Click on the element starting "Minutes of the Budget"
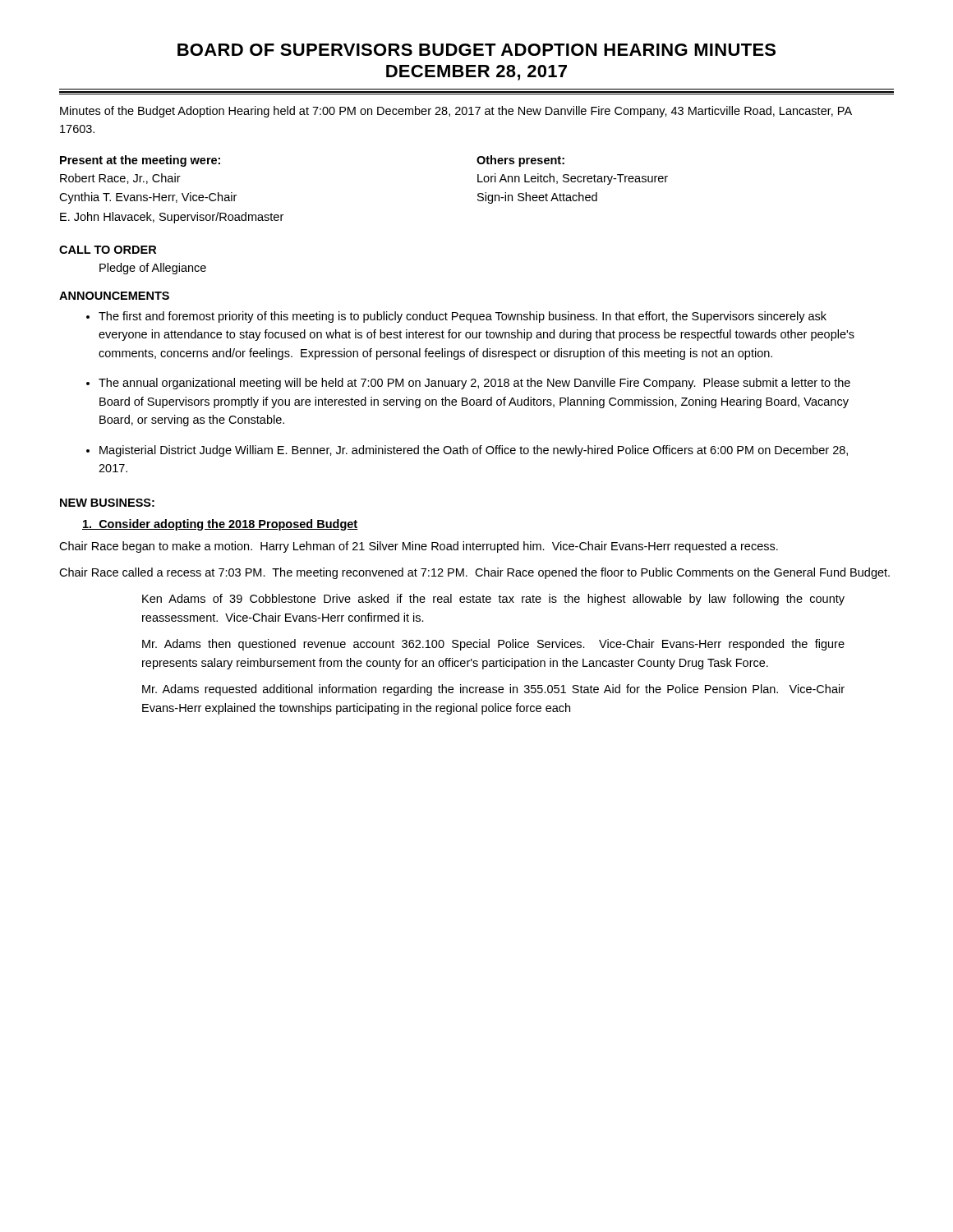The height and width of the screenshot is (1232, 953). (x=457, y=120)
